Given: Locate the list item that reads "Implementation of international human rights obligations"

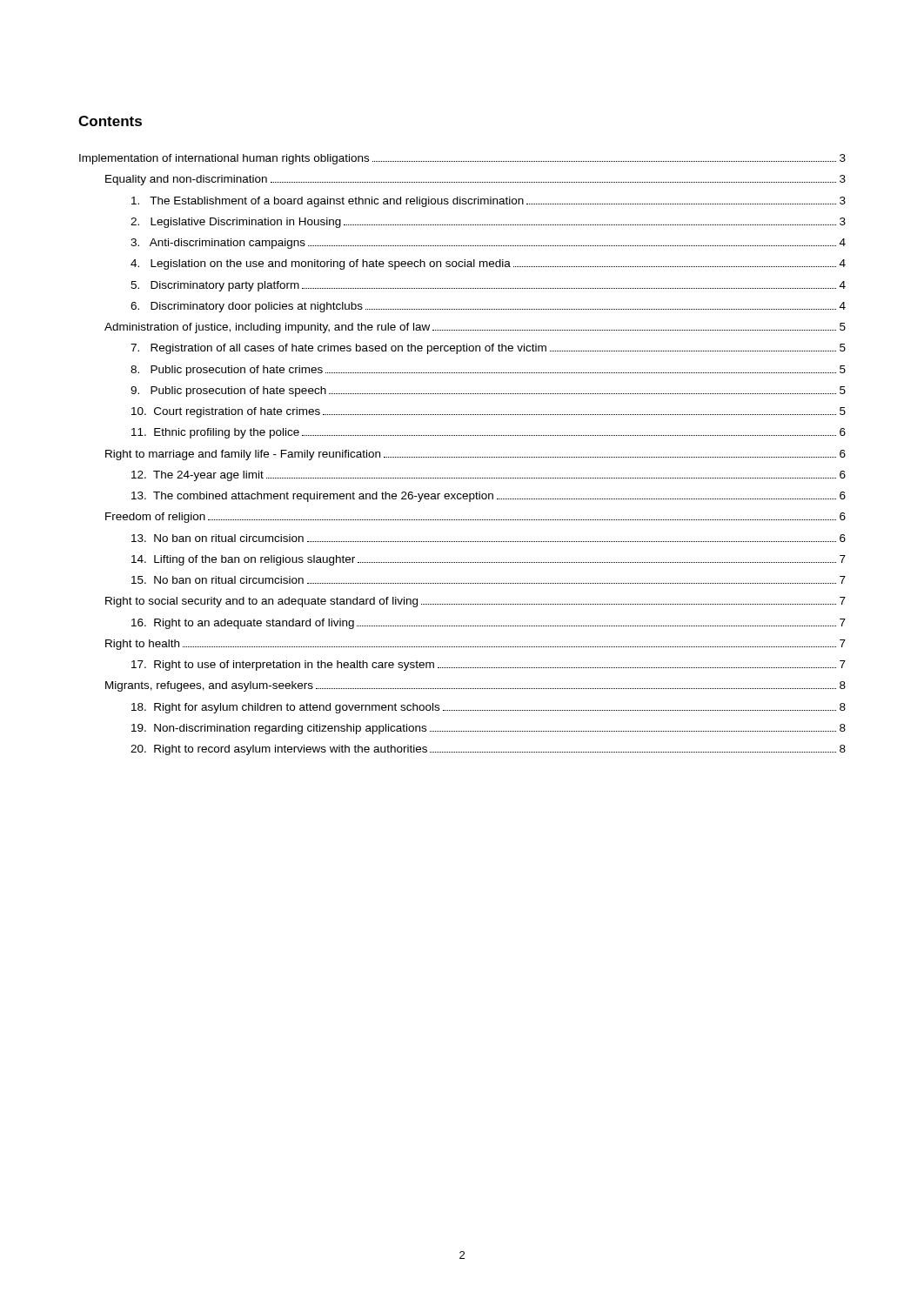Looking at the screenshot, I should click(462, 158).
